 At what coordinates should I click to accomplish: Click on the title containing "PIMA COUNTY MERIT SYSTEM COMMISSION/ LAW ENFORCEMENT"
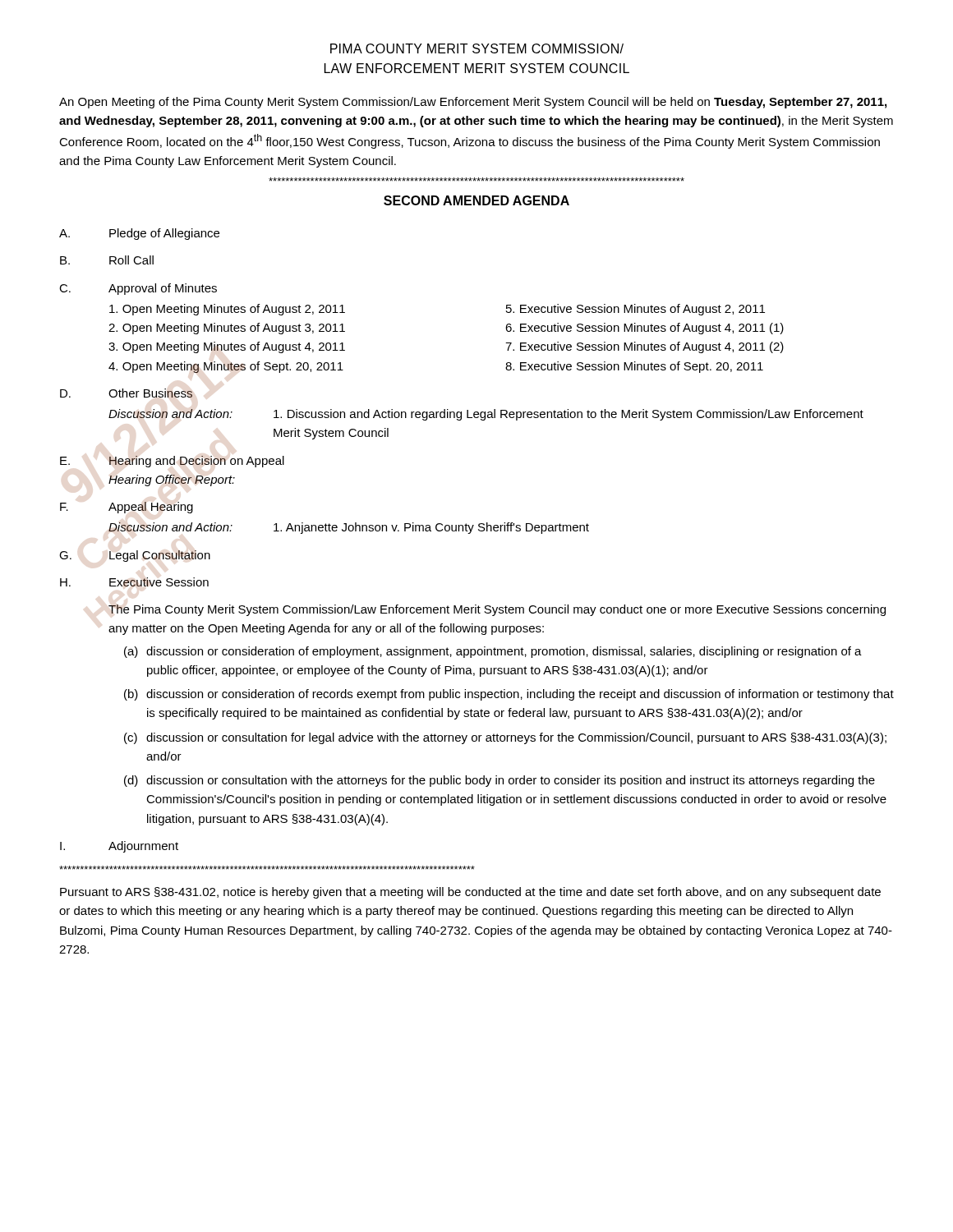pos(476,59)
